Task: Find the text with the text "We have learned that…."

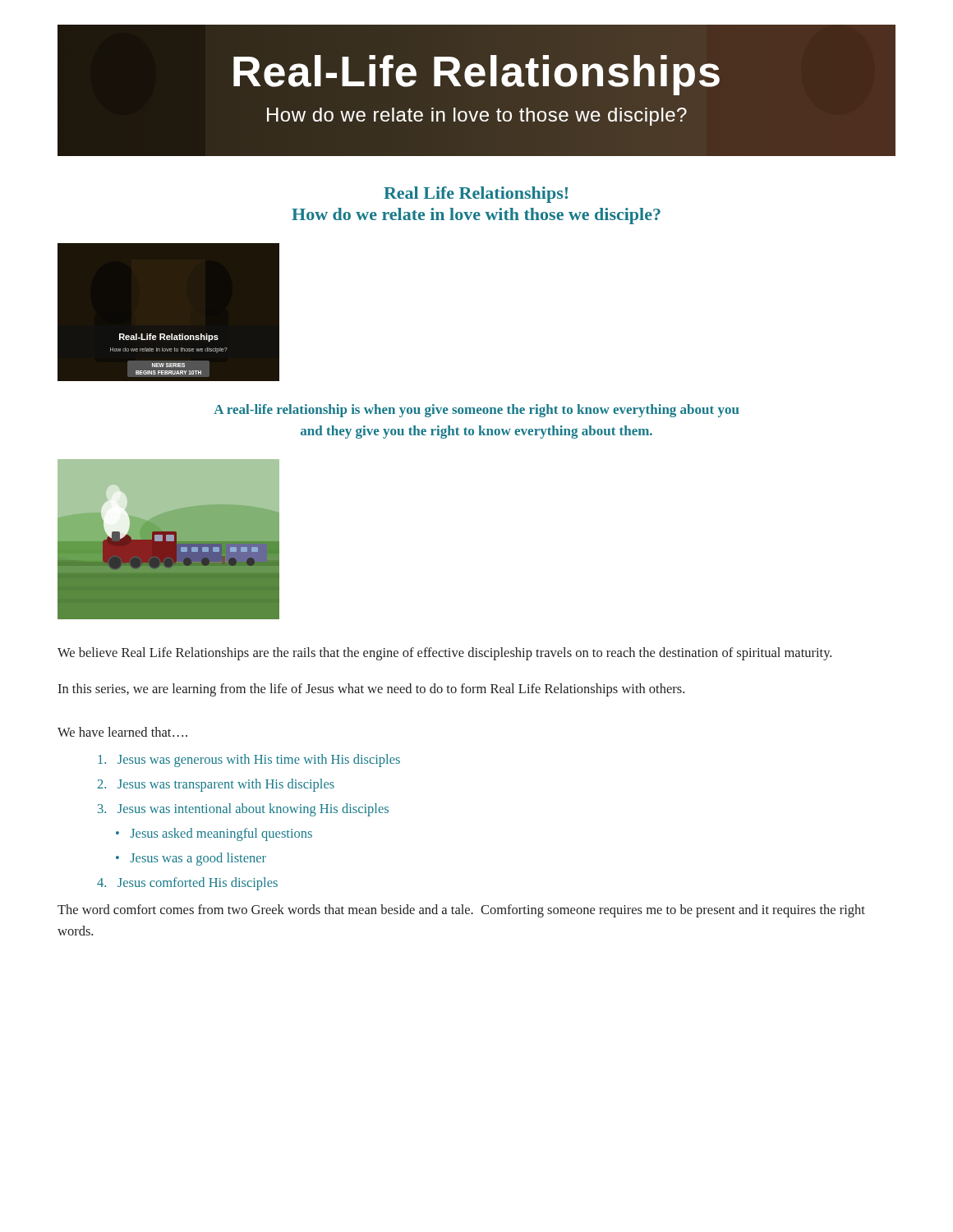Action: point(123,732)
